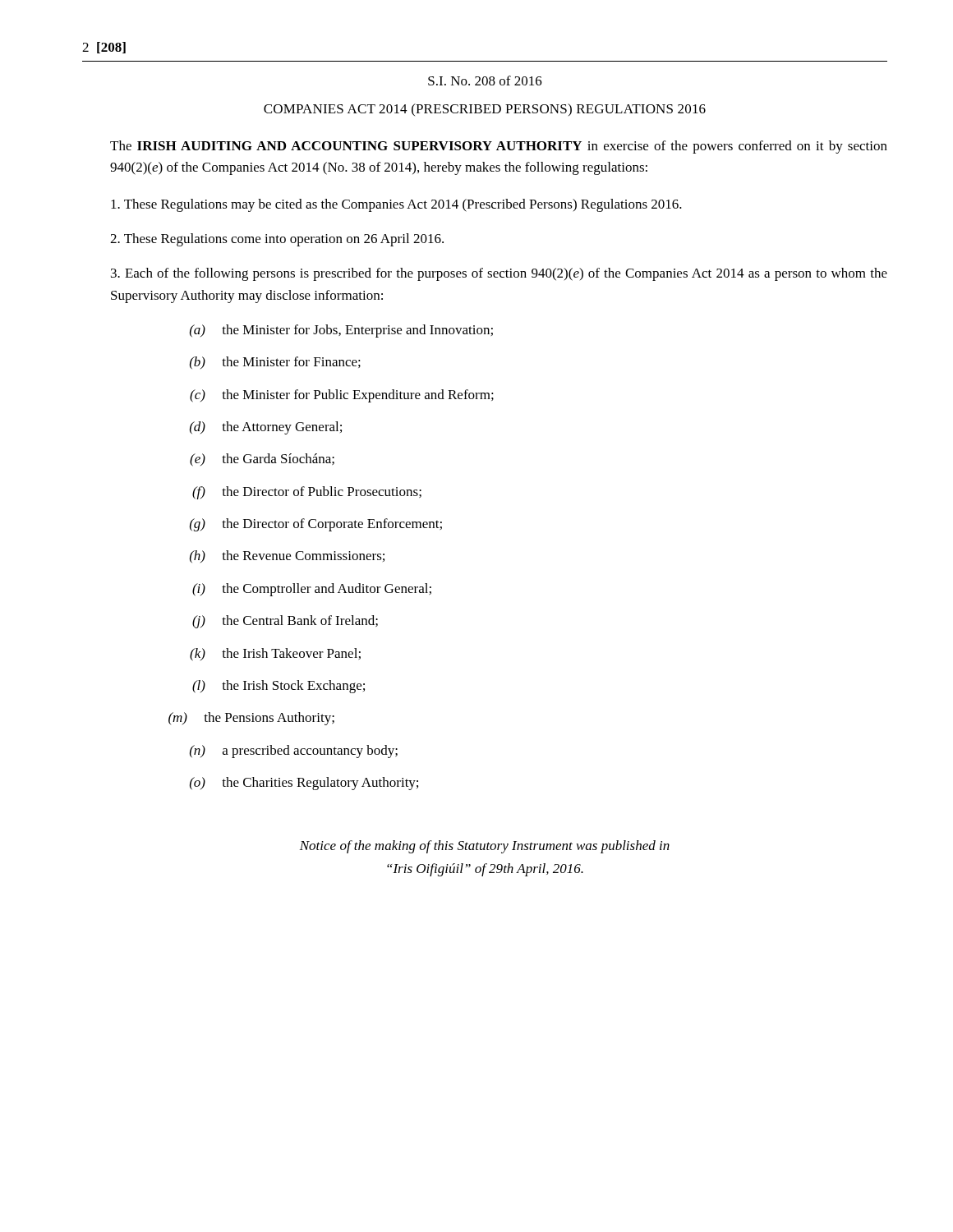Locate the list item that says "(d) the Attorney General;"
953x1232 pixels.
pos(250,427)
